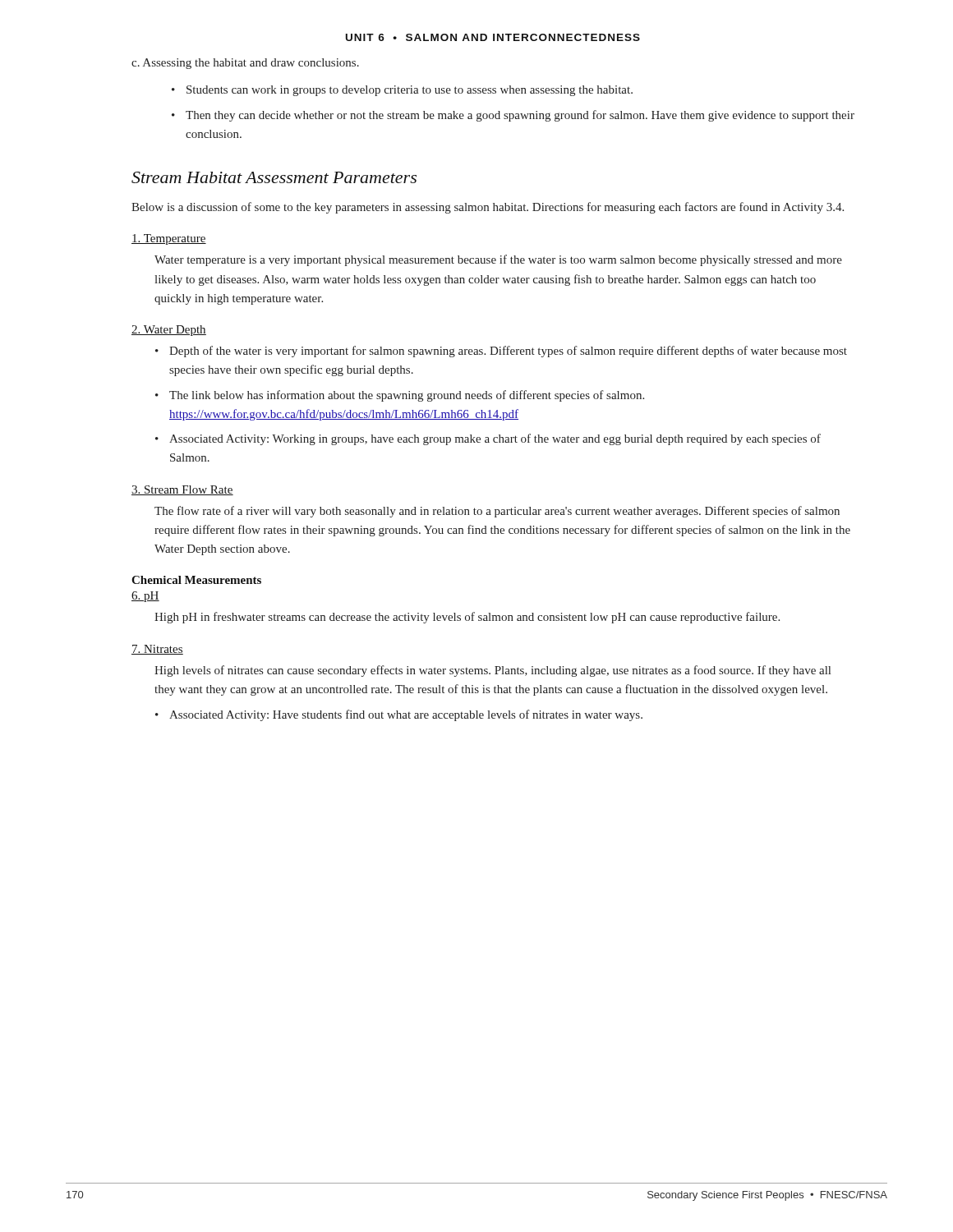The height and width of the screenshot is (1232, 953).
Task: Locate the text block starting "Associated Activity: Have students find out what are"
Action: tap(406, 715)
